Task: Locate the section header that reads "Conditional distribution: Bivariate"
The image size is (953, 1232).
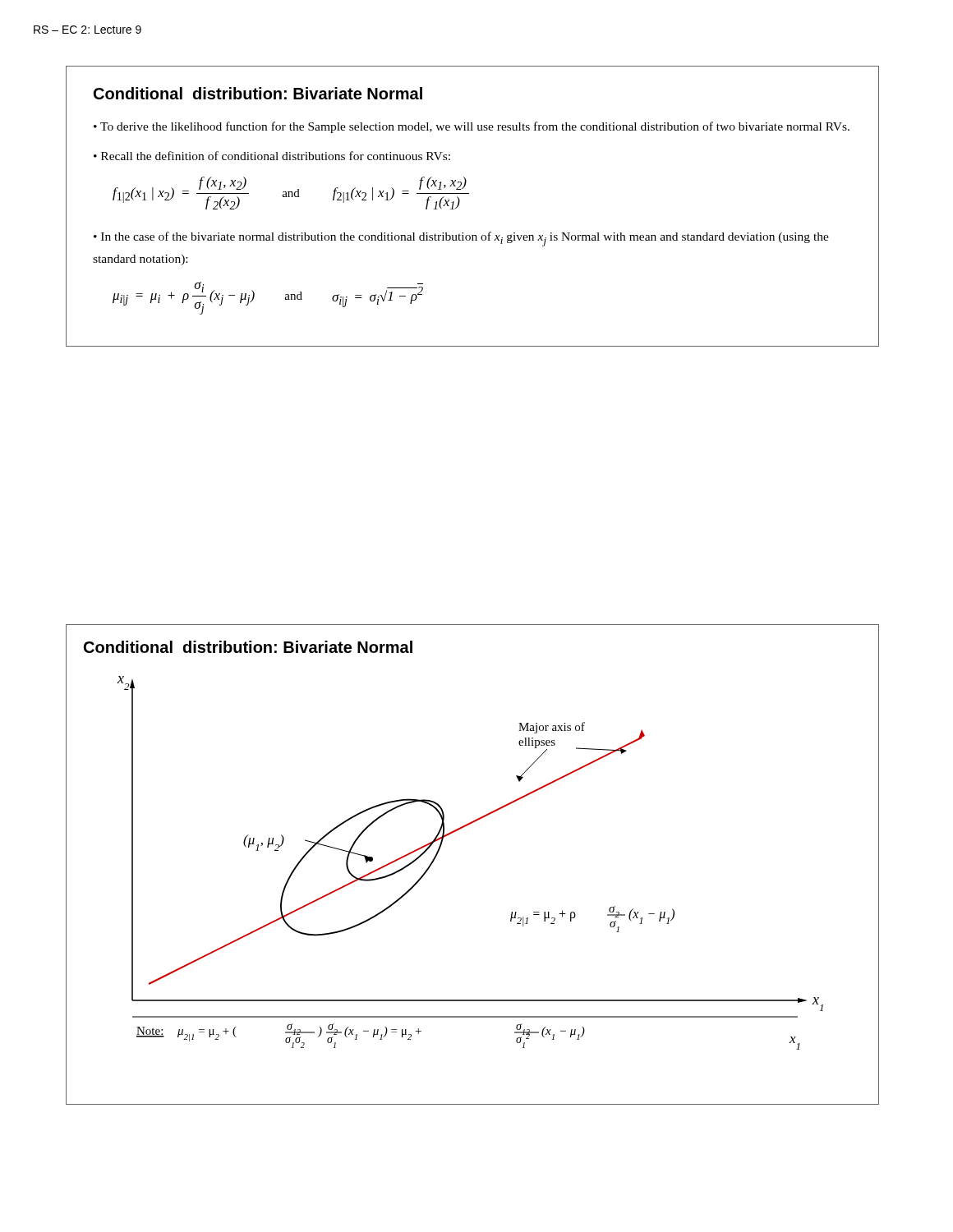Action: tap(258, 94)
